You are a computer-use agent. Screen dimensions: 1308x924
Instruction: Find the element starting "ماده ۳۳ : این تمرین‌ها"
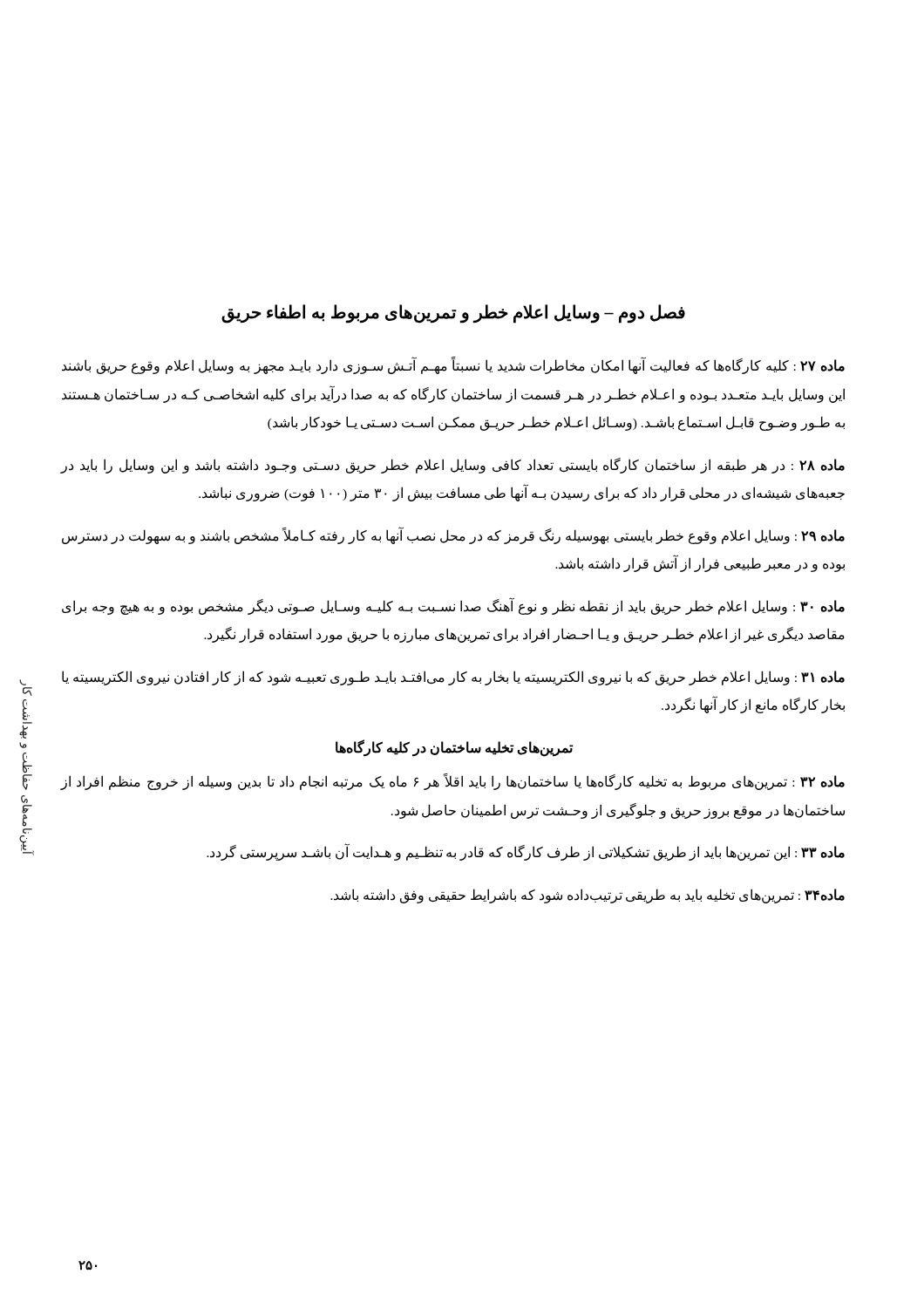(x=526, y=852)
